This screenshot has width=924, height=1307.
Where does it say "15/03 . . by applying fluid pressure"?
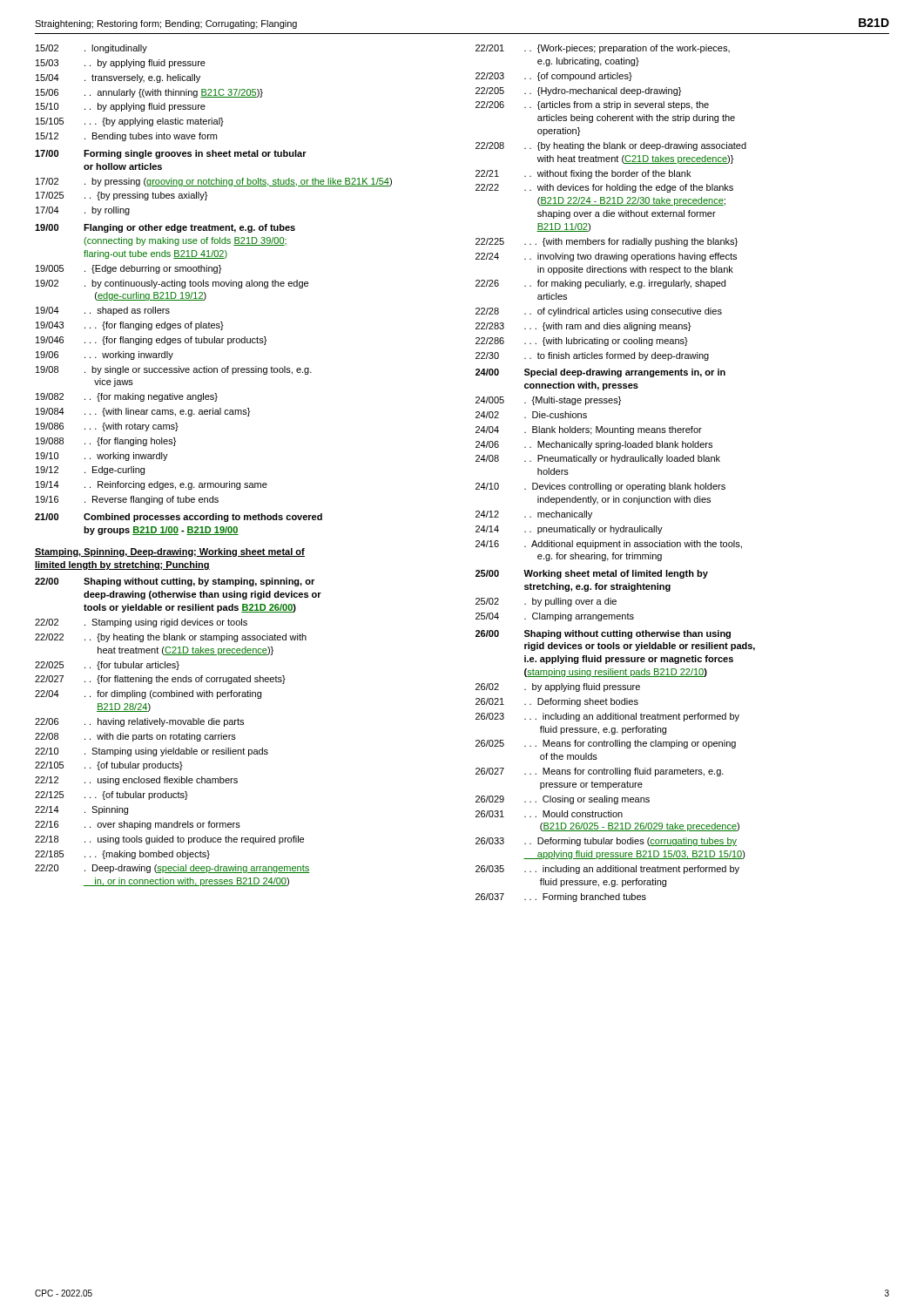121,64
